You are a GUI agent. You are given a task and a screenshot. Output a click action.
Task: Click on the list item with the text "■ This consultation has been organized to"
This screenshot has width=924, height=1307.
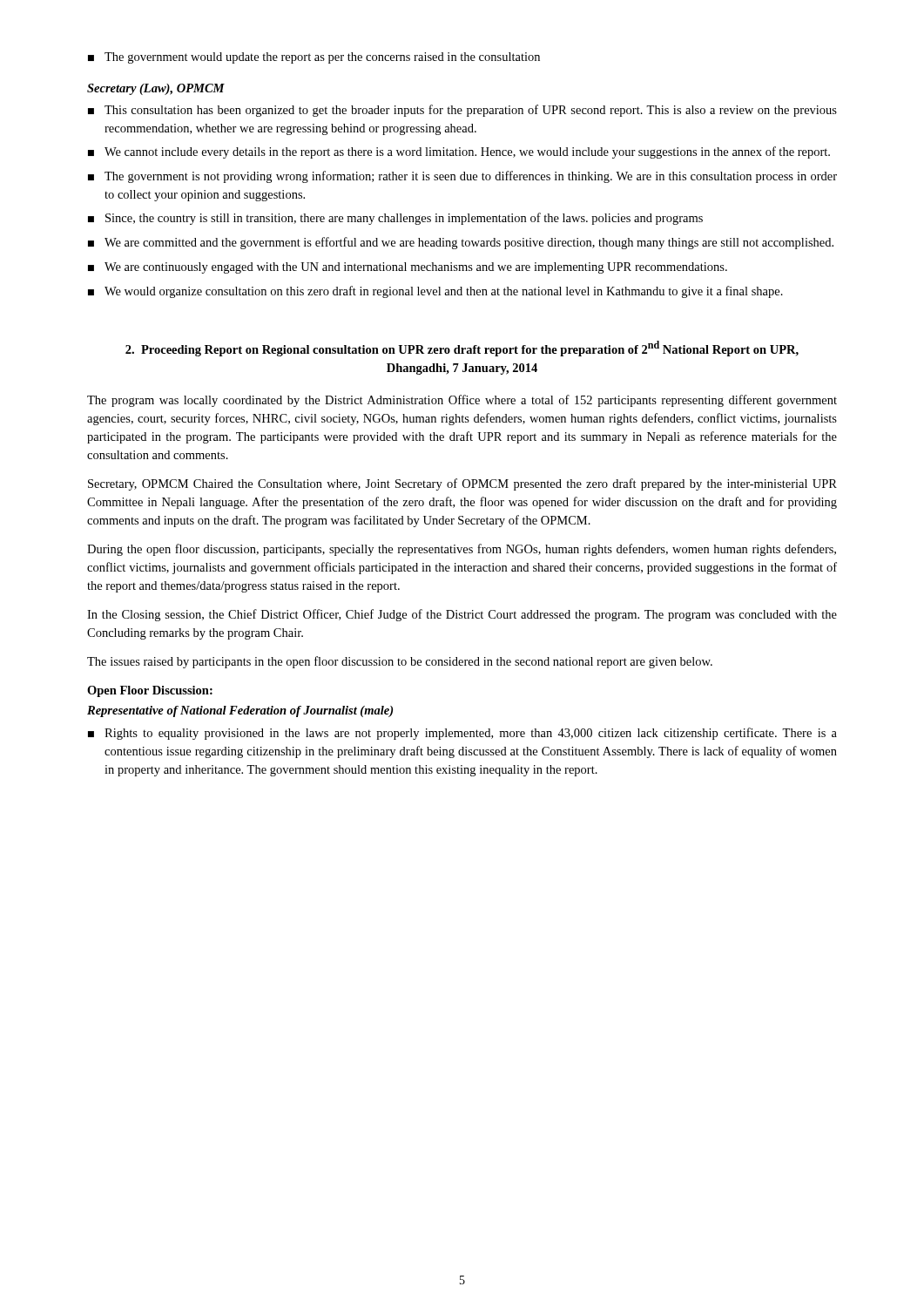[x=462, y=119]
